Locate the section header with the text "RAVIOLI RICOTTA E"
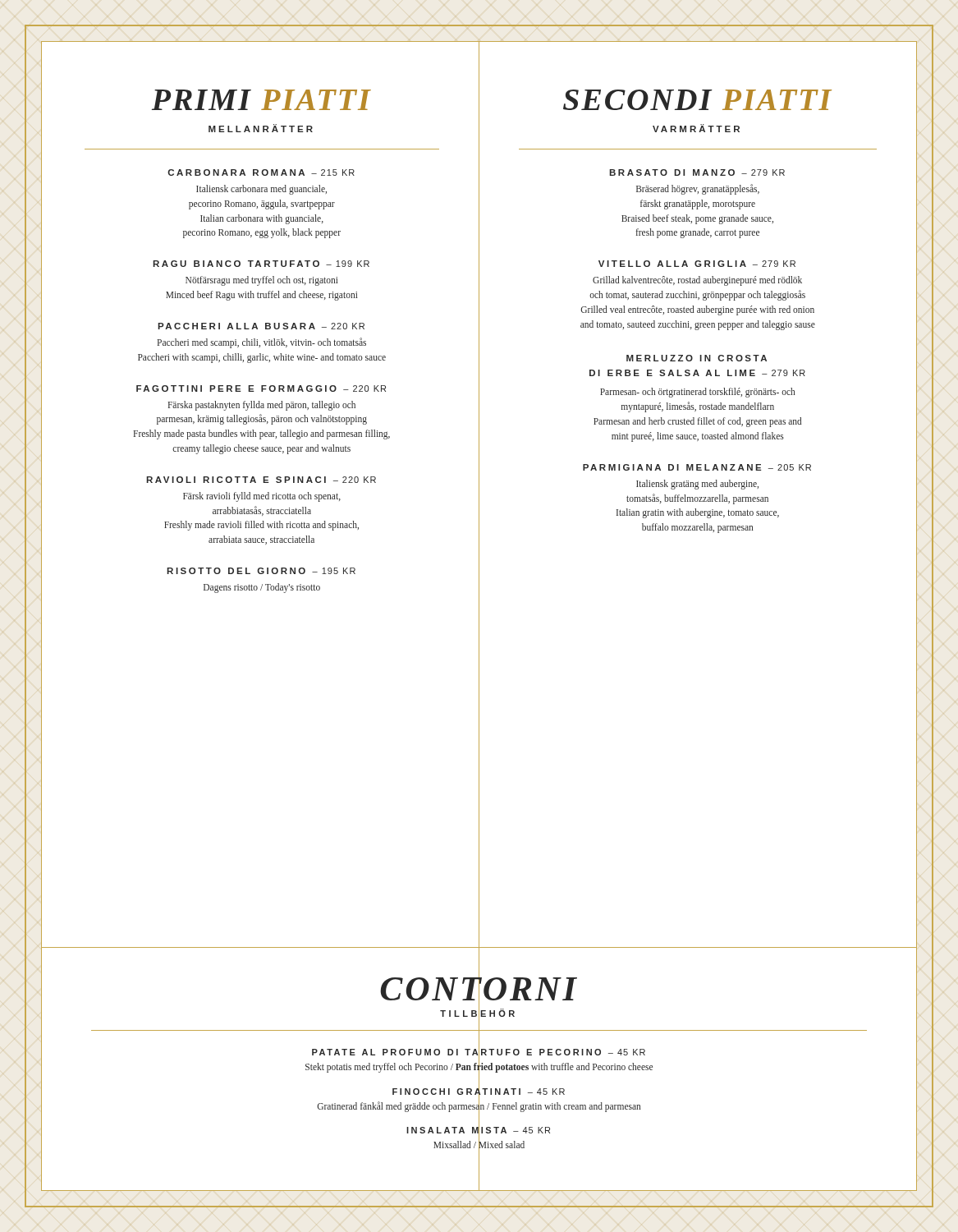The image size is (958, 1232). (x=262, y=479)
